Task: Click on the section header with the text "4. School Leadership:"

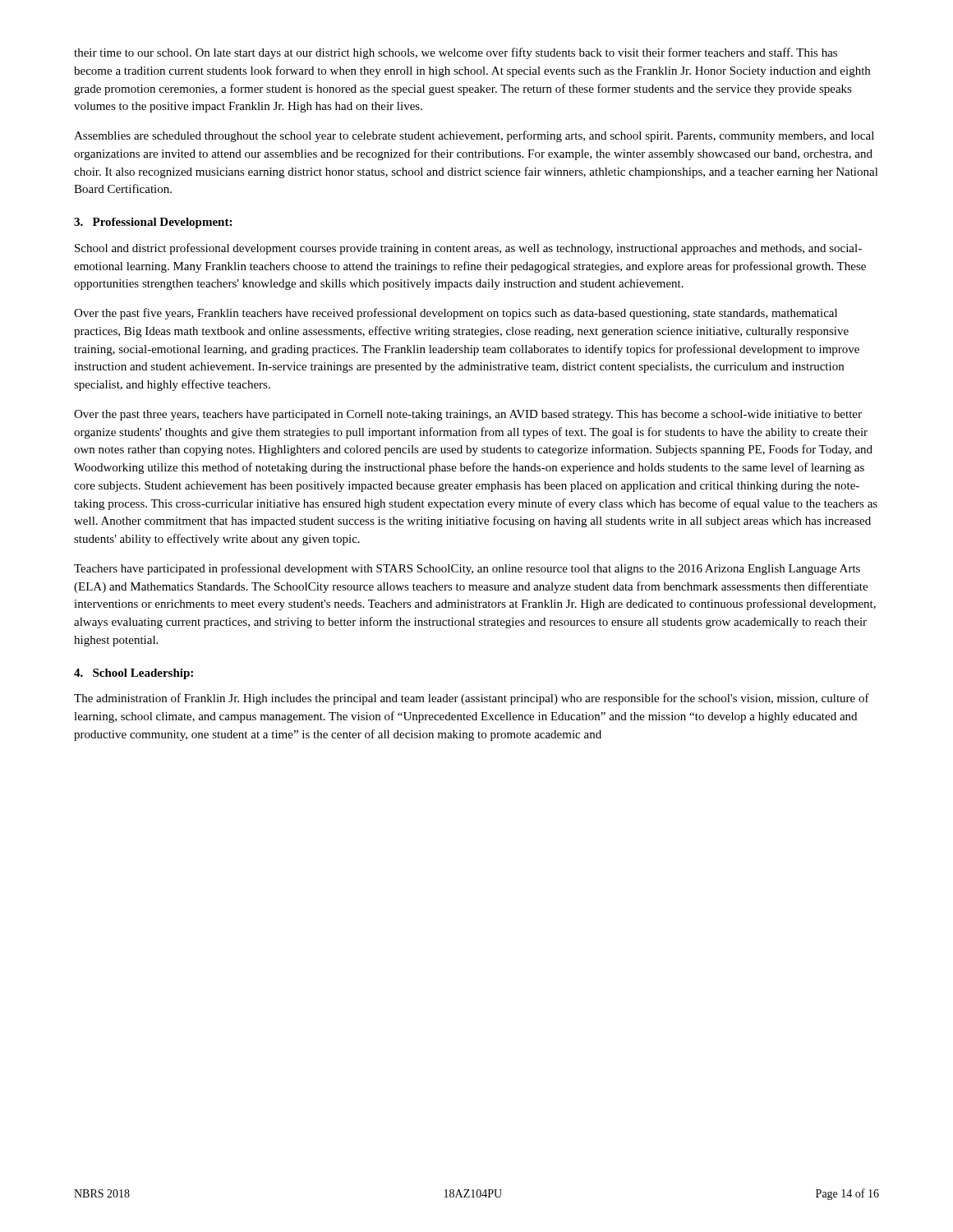Action: (x=134, y=672)
